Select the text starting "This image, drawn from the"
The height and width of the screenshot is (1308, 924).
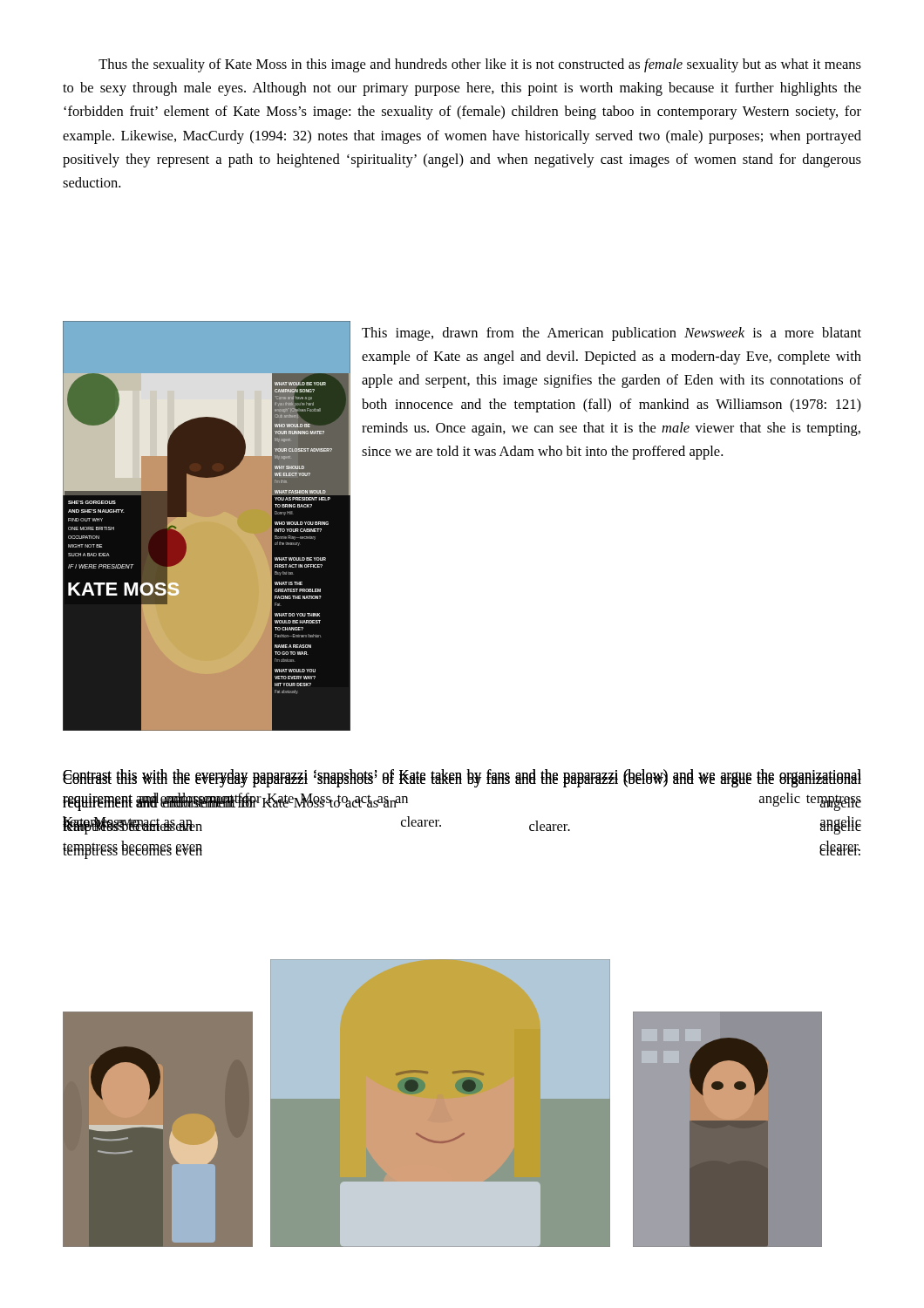(x=612, y=392)
